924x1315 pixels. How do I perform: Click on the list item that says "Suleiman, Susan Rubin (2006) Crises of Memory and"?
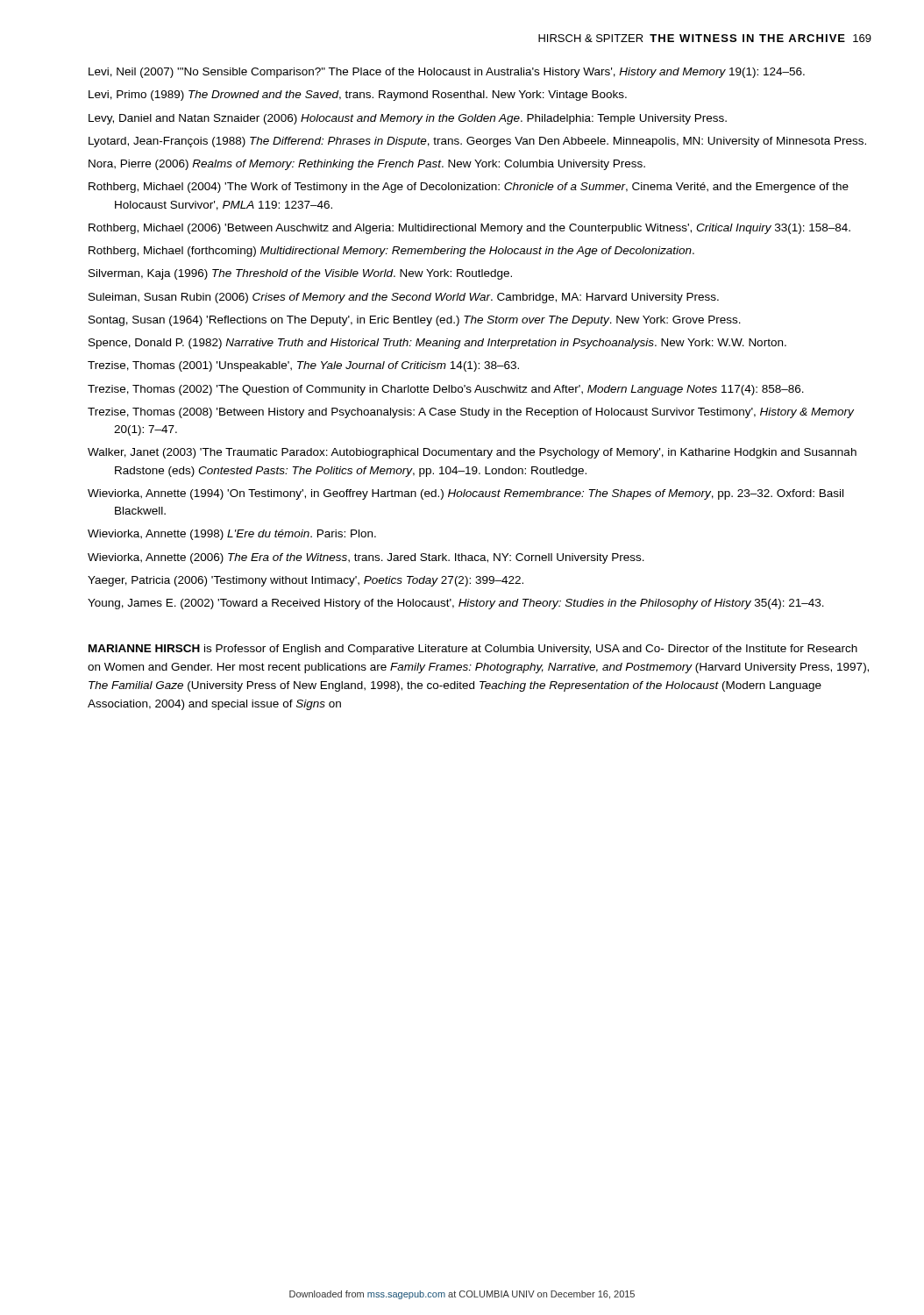coord(404,296)
